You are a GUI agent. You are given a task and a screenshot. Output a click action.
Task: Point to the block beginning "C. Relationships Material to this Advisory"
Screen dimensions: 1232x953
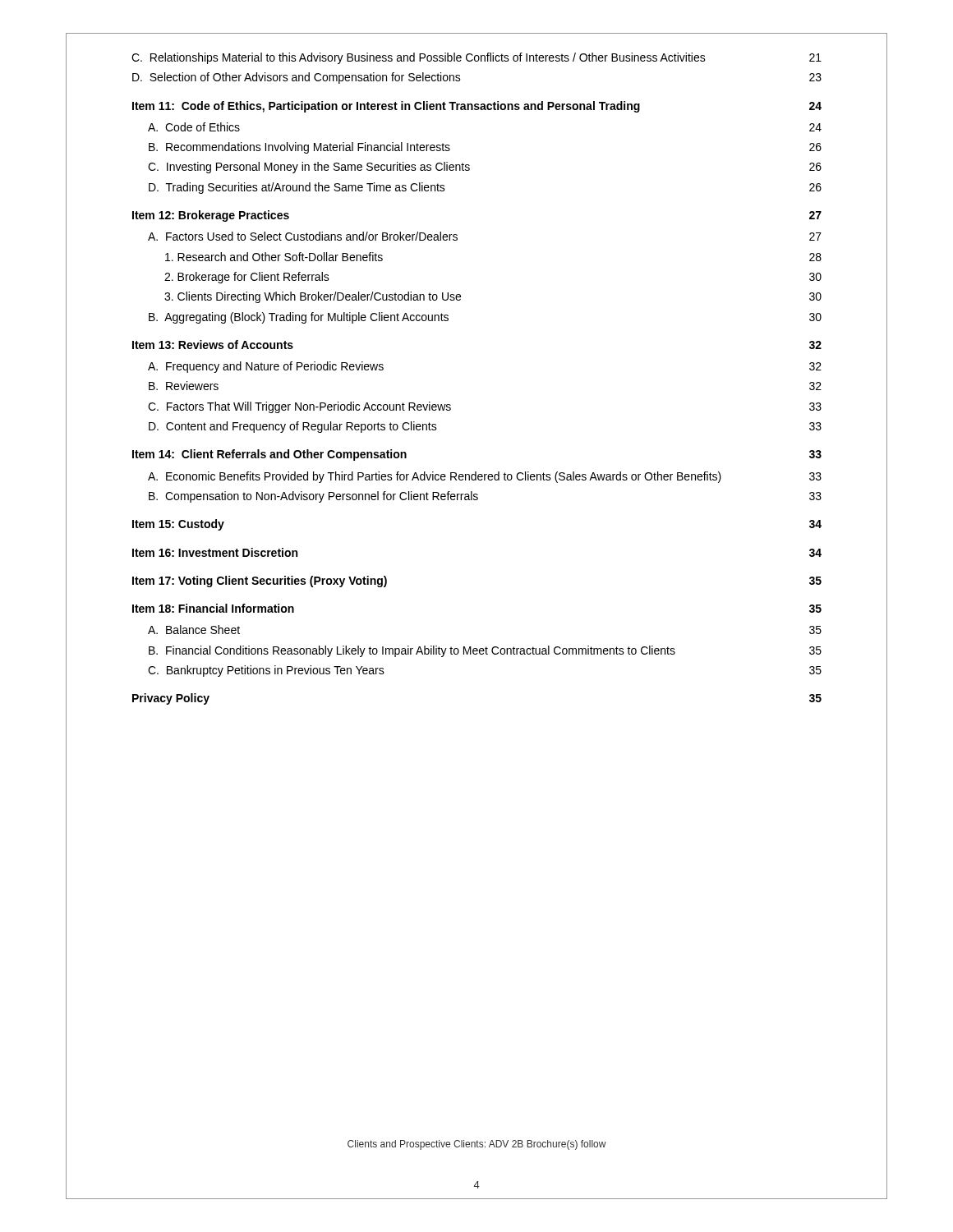click(476, 58)
